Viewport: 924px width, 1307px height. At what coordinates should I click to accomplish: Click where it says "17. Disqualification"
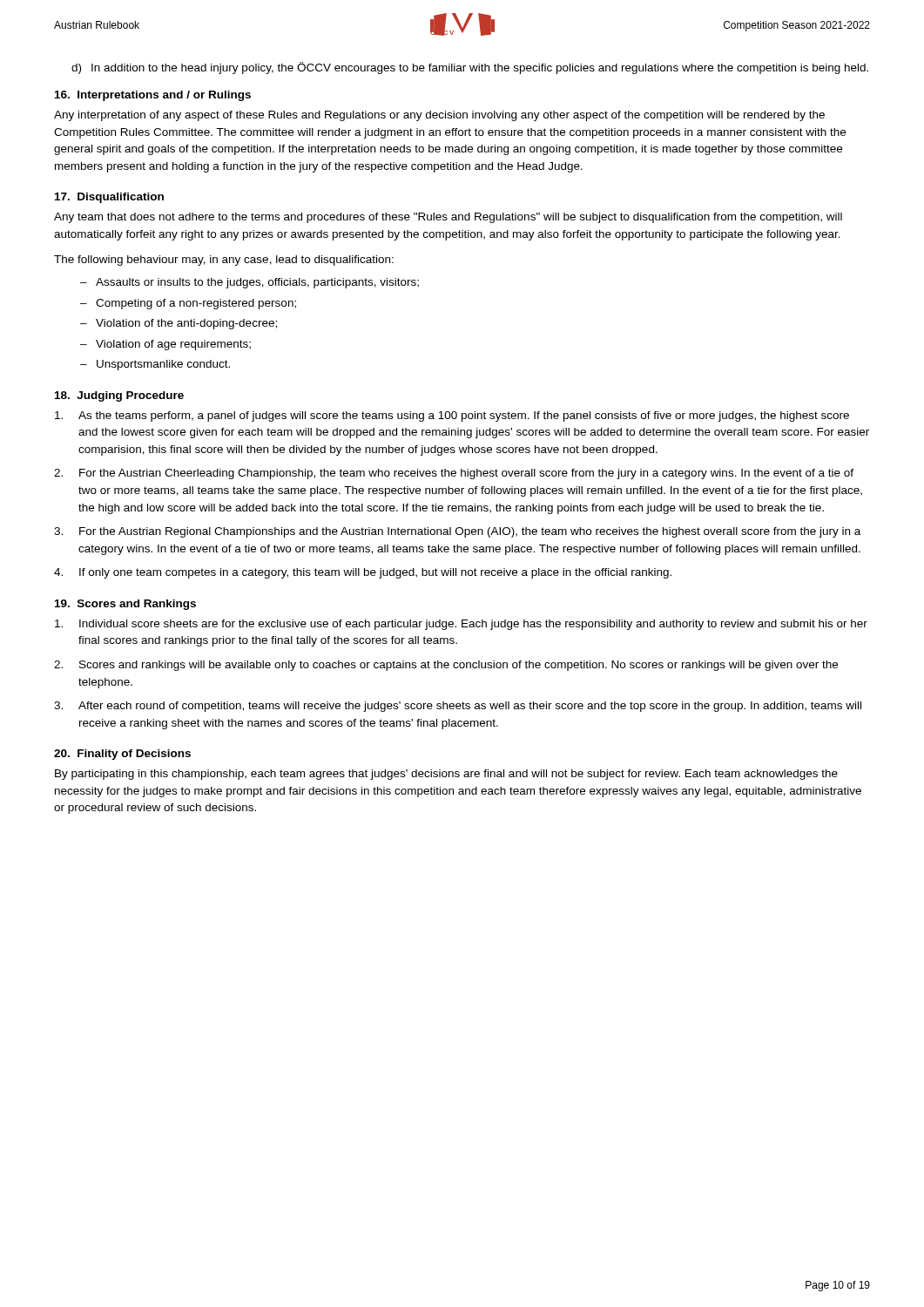click(x=109, y=197)
